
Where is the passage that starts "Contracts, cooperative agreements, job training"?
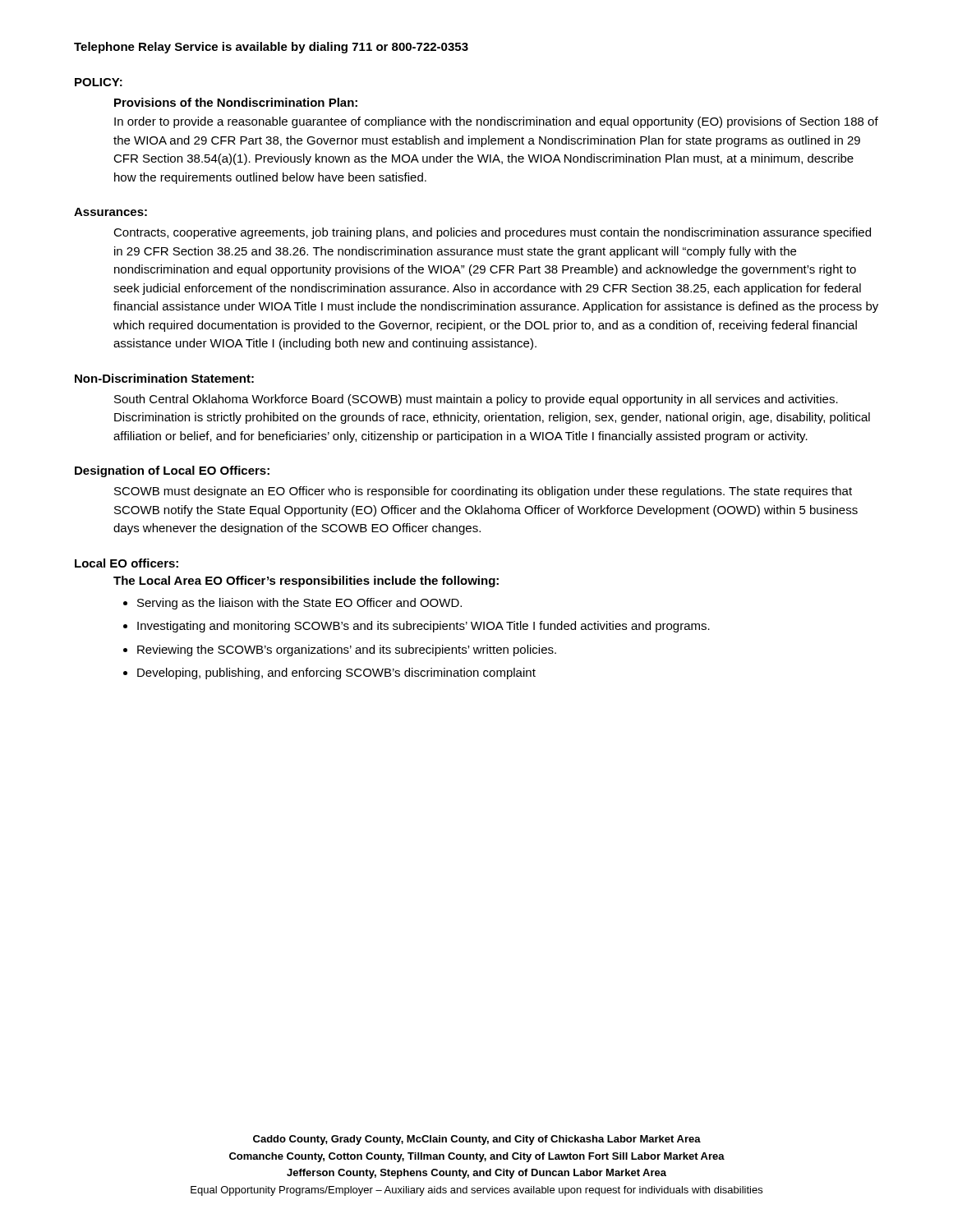[496, 287]
